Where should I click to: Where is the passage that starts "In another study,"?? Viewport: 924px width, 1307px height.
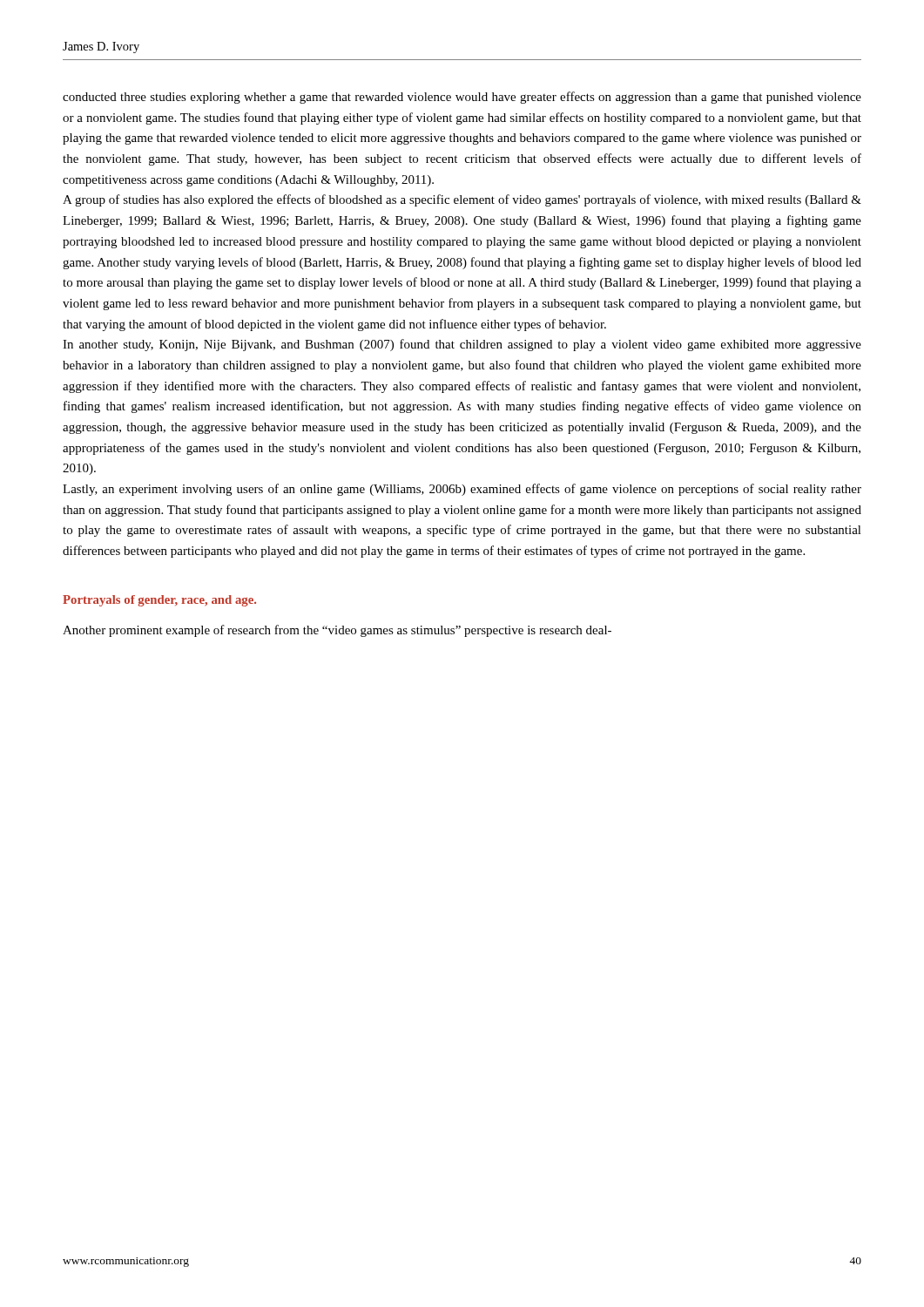462,407
